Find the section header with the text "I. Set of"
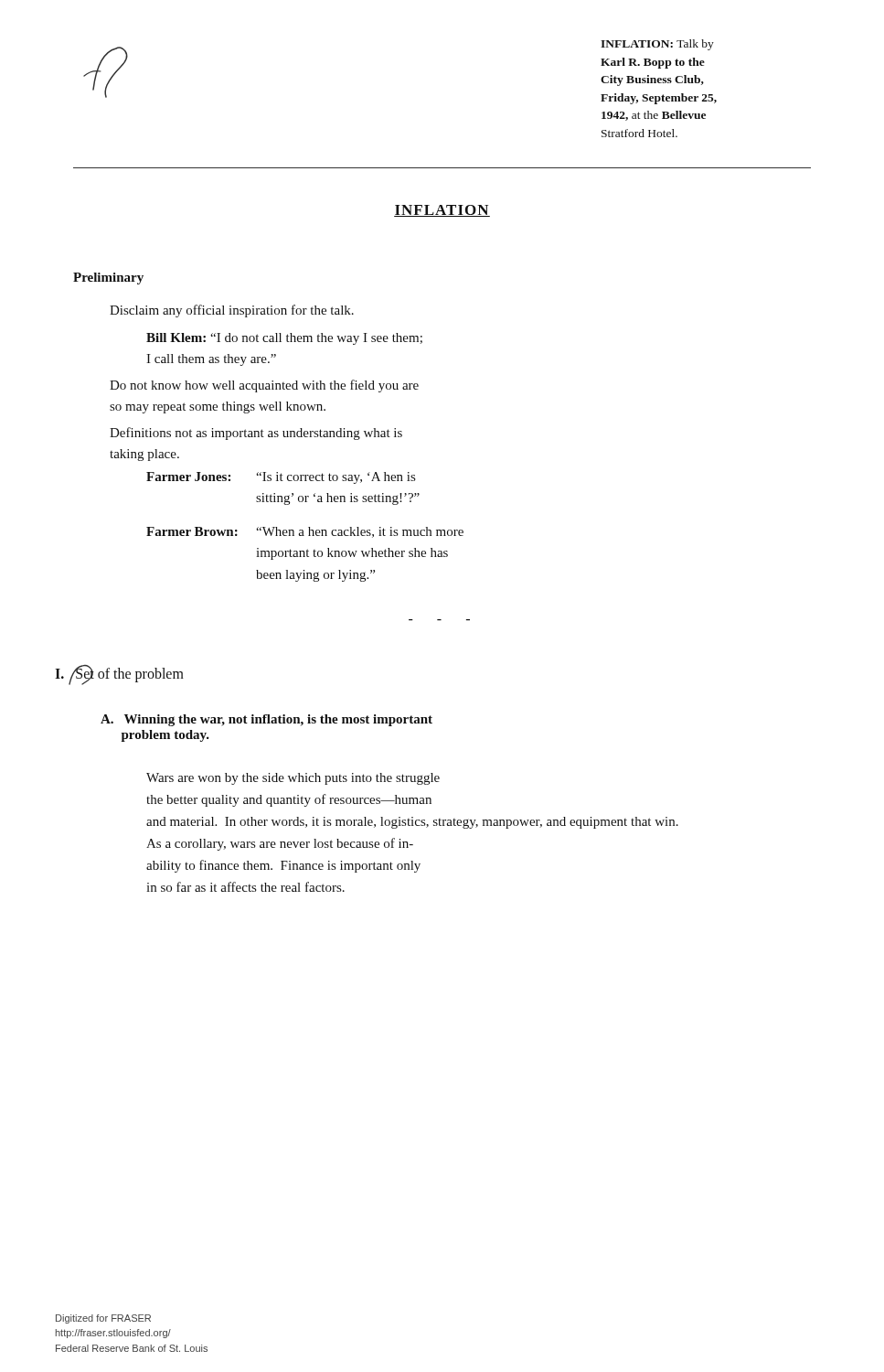The height and width of the screenshot is (1372, 884). click(x=119, y=674)
